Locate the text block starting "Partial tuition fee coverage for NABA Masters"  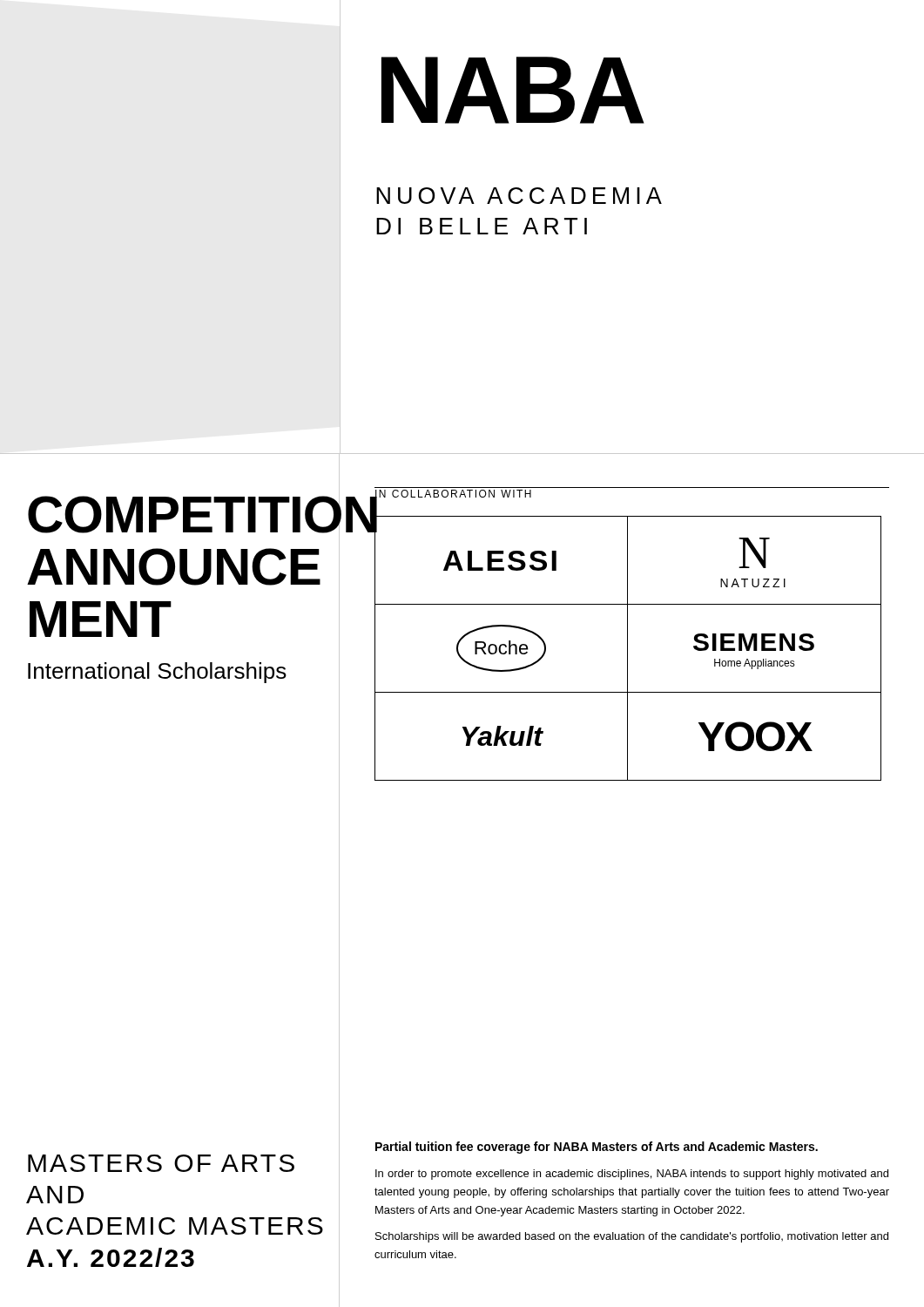point(596,1147)
